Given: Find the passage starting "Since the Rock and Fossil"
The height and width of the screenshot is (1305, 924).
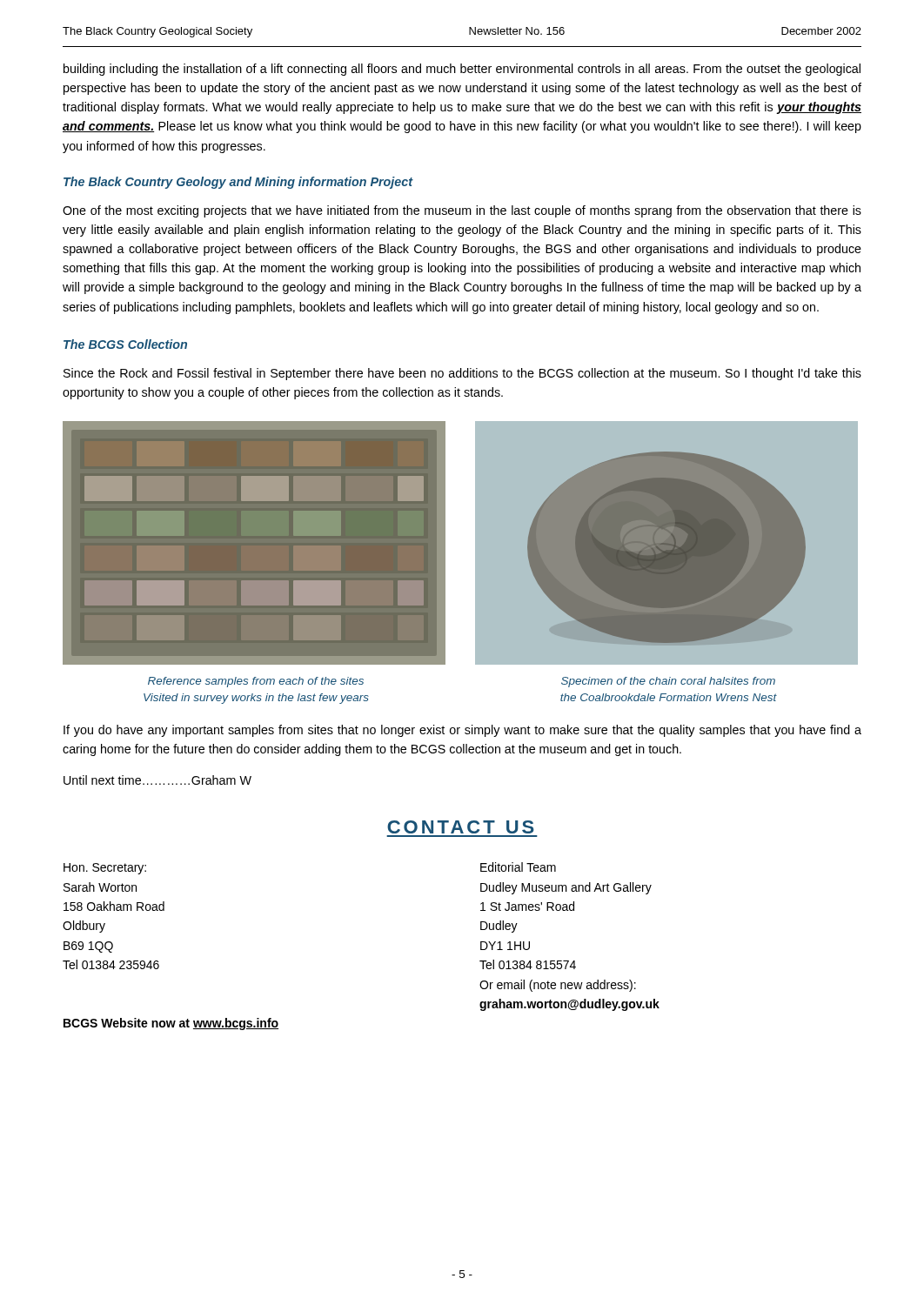Looking at the screenshot, I should pyautogui.click(x=462, y=383).
